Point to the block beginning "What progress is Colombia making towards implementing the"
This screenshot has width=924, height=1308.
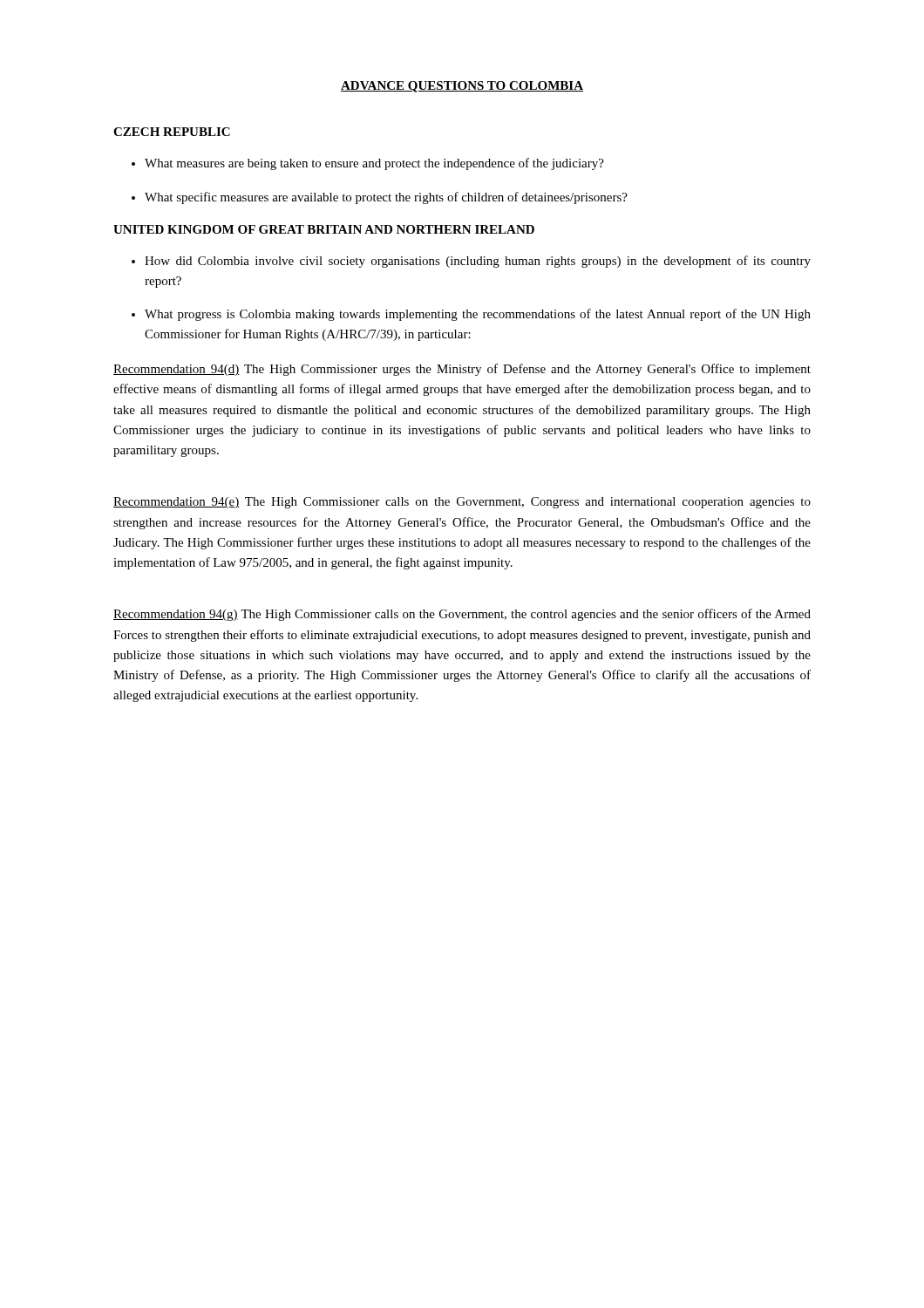click(x=478, y=324)
